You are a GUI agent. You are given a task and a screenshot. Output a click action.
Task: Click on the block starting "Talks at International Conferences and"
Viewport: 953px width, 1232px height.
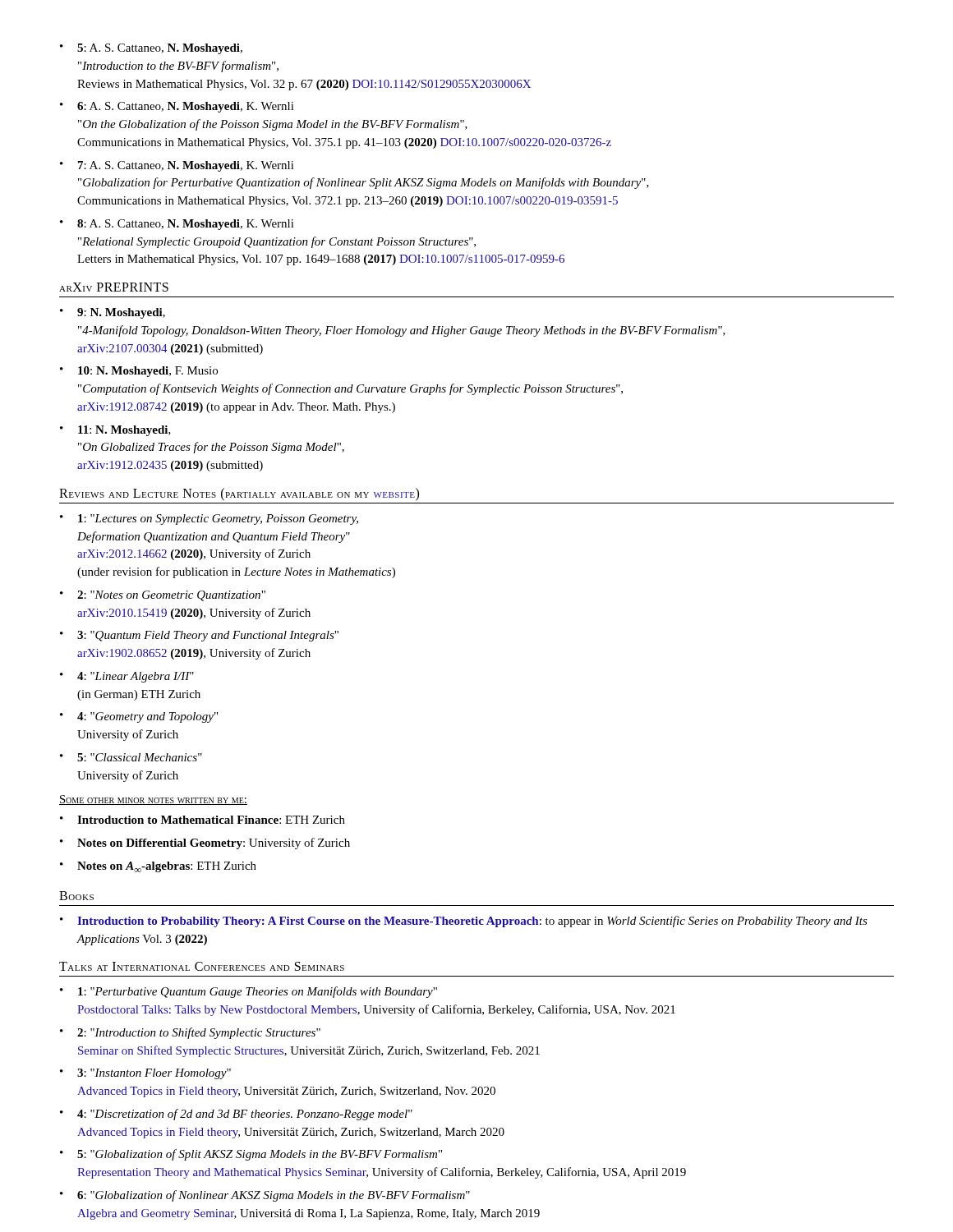[202, 967]
